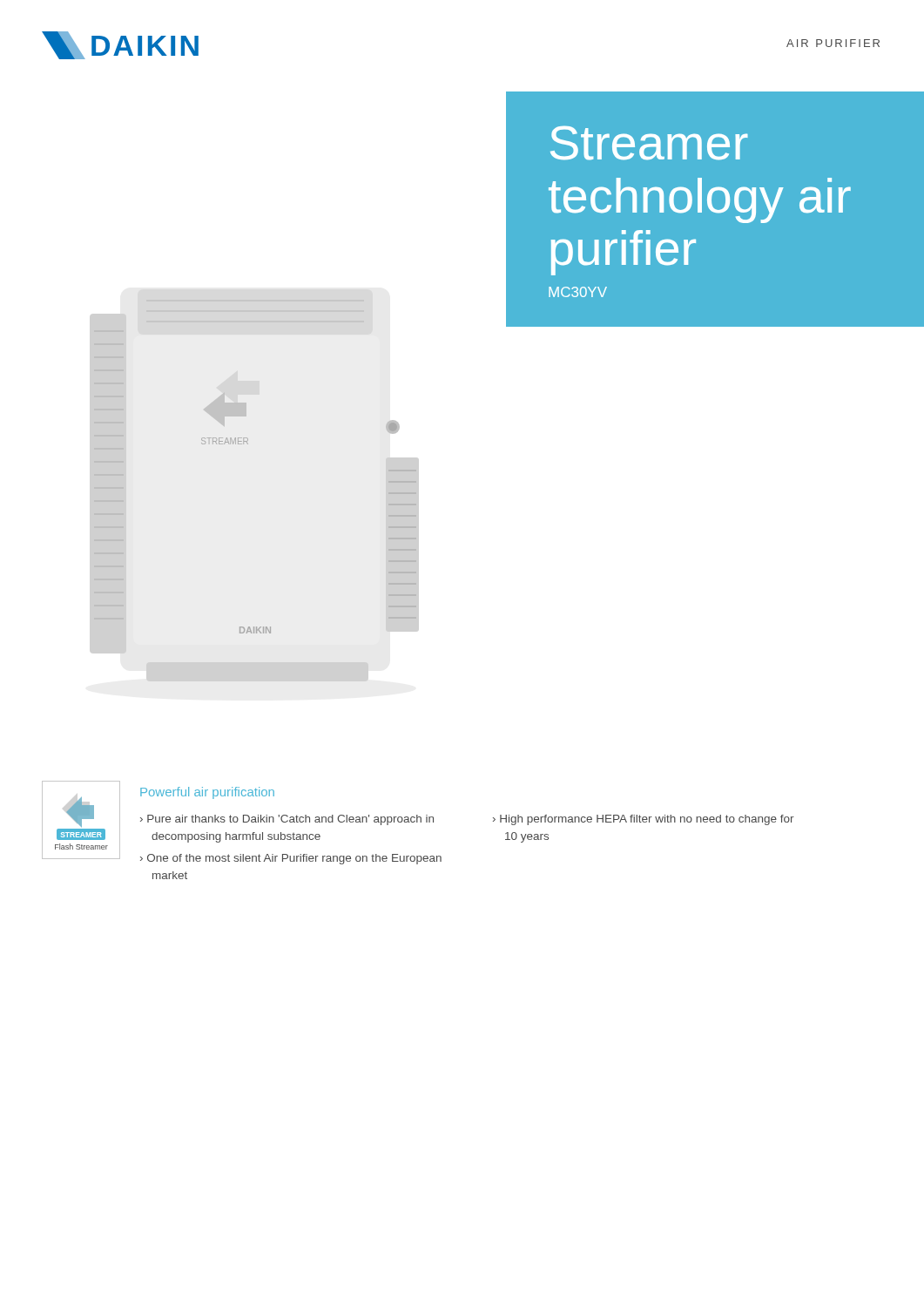924x1307 pixels.
Task: Click on the text block starting "› Pure air"
Action: pos(287,827)
